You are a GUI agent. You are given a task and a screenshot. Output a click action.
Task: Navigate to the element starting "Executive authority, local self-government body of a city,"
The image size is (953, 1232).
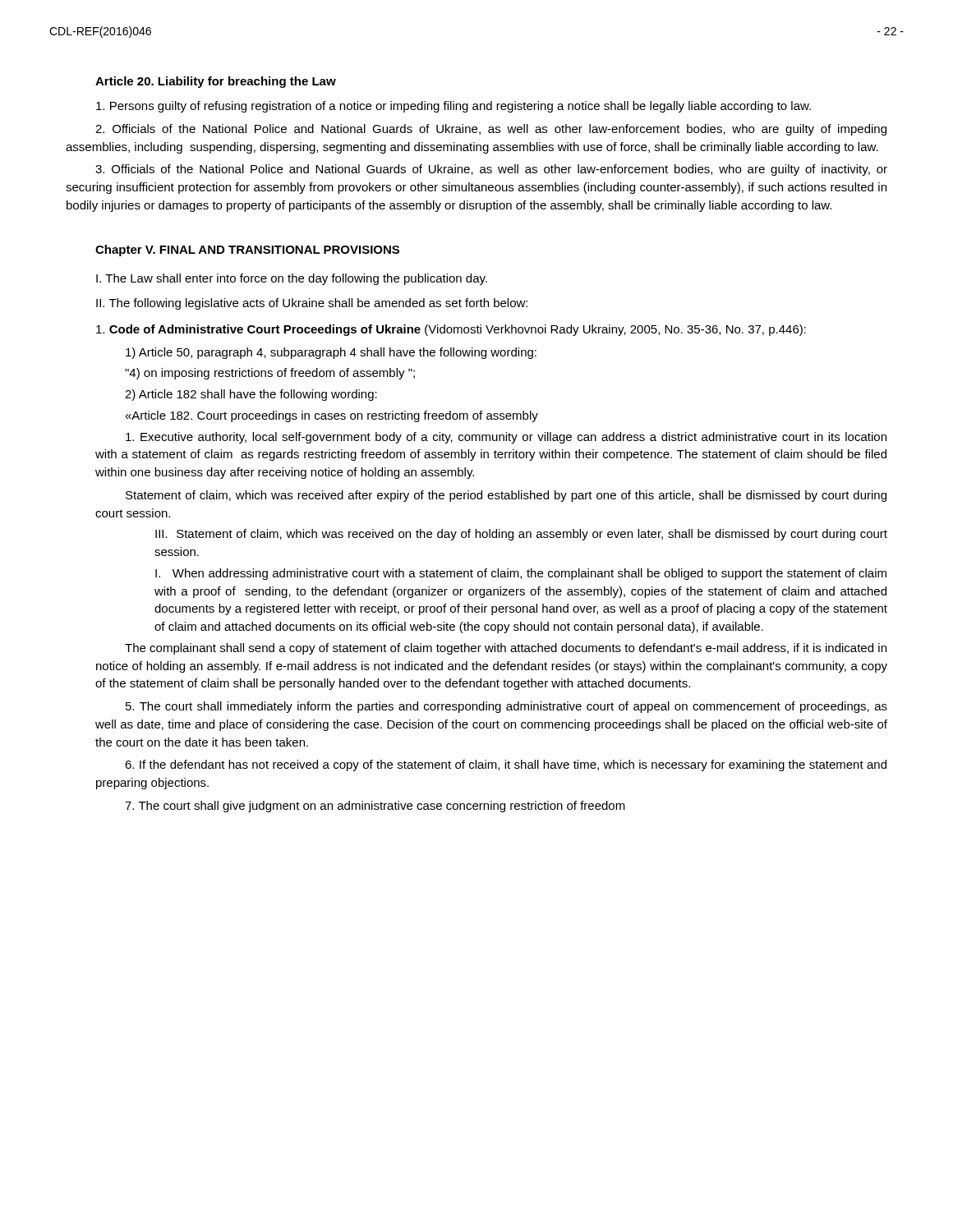pos(491,454)
